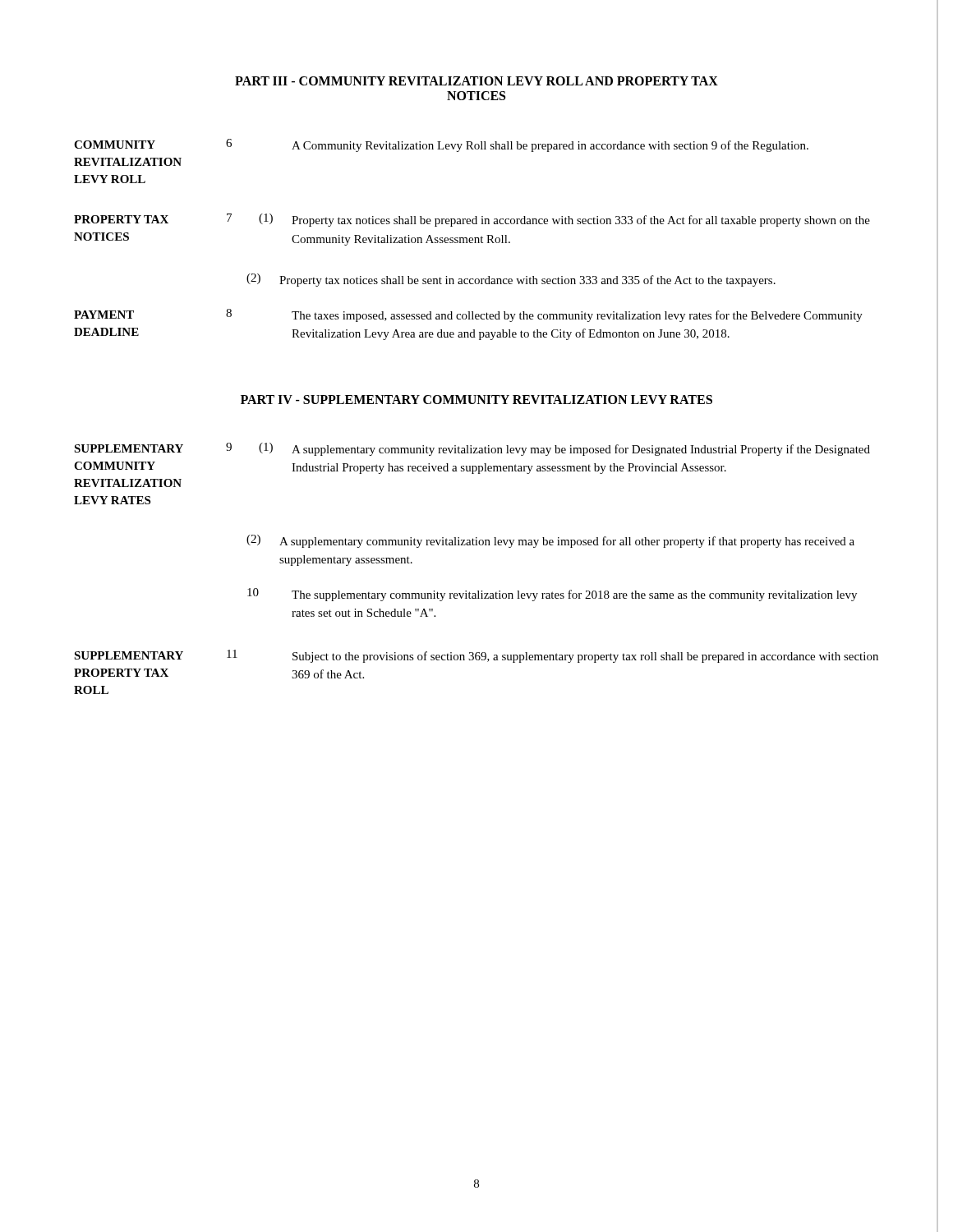This screenshot has width=953, height=1232.
Task: Locate the text block that says "SUPPLEMENTARYPROPERTY TAXROLL 11 Subject to the provisions"
Action: pyautogui.click(x=476, y=656)
